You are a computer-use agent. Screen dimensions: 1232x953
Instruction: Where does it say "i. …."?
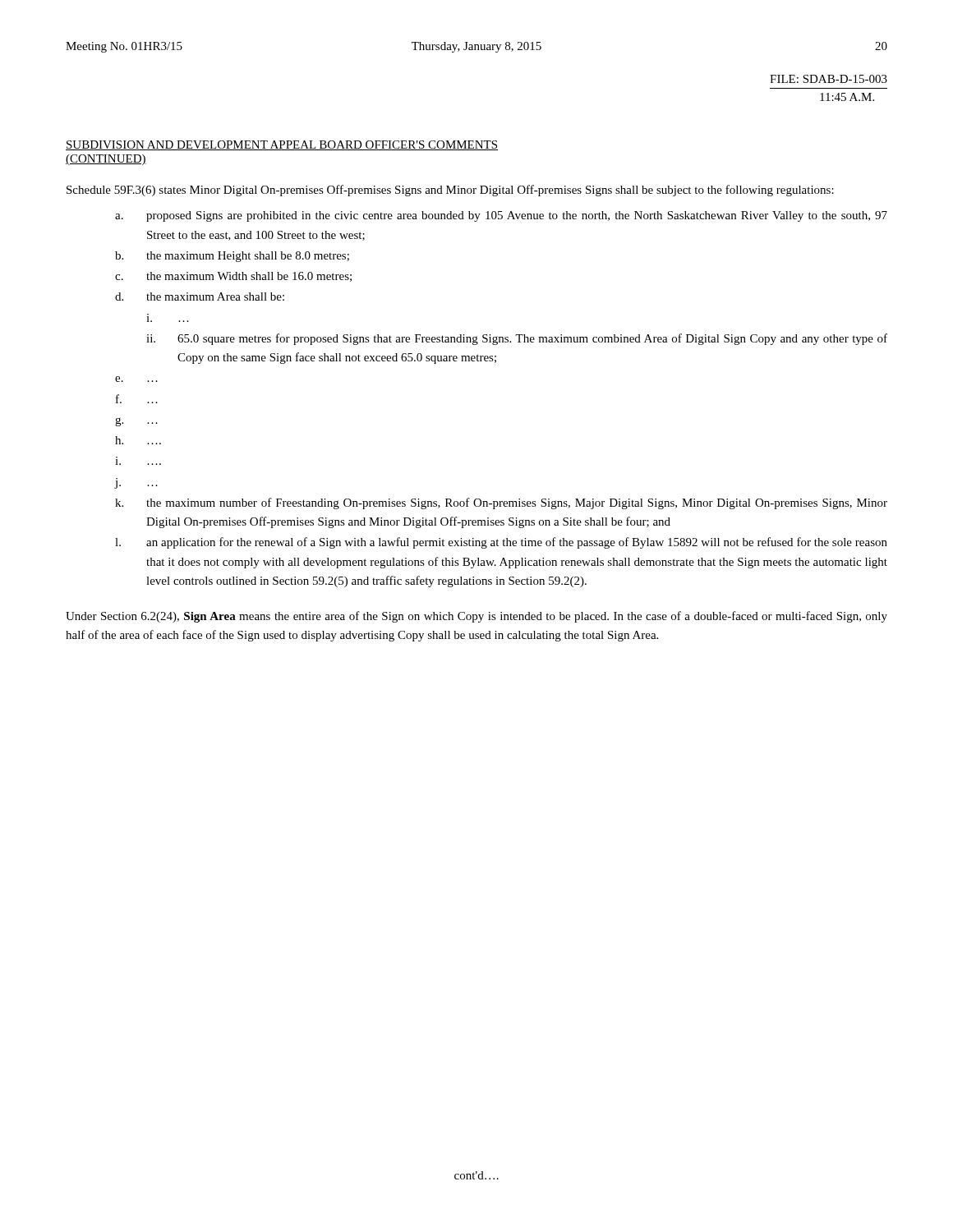152,464
